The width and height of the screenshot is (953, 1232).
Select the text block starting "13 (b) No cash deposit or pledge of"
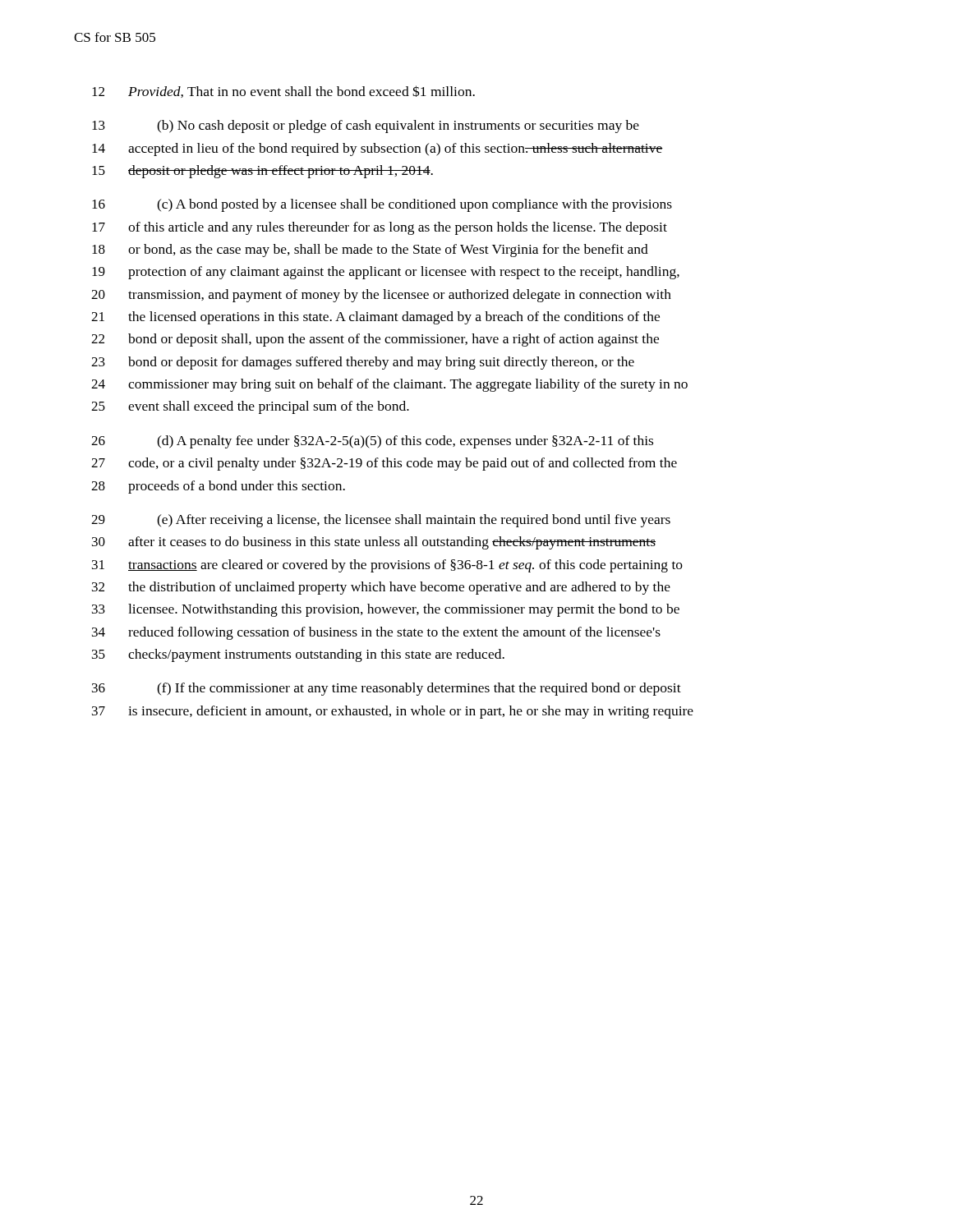[476, 126]
